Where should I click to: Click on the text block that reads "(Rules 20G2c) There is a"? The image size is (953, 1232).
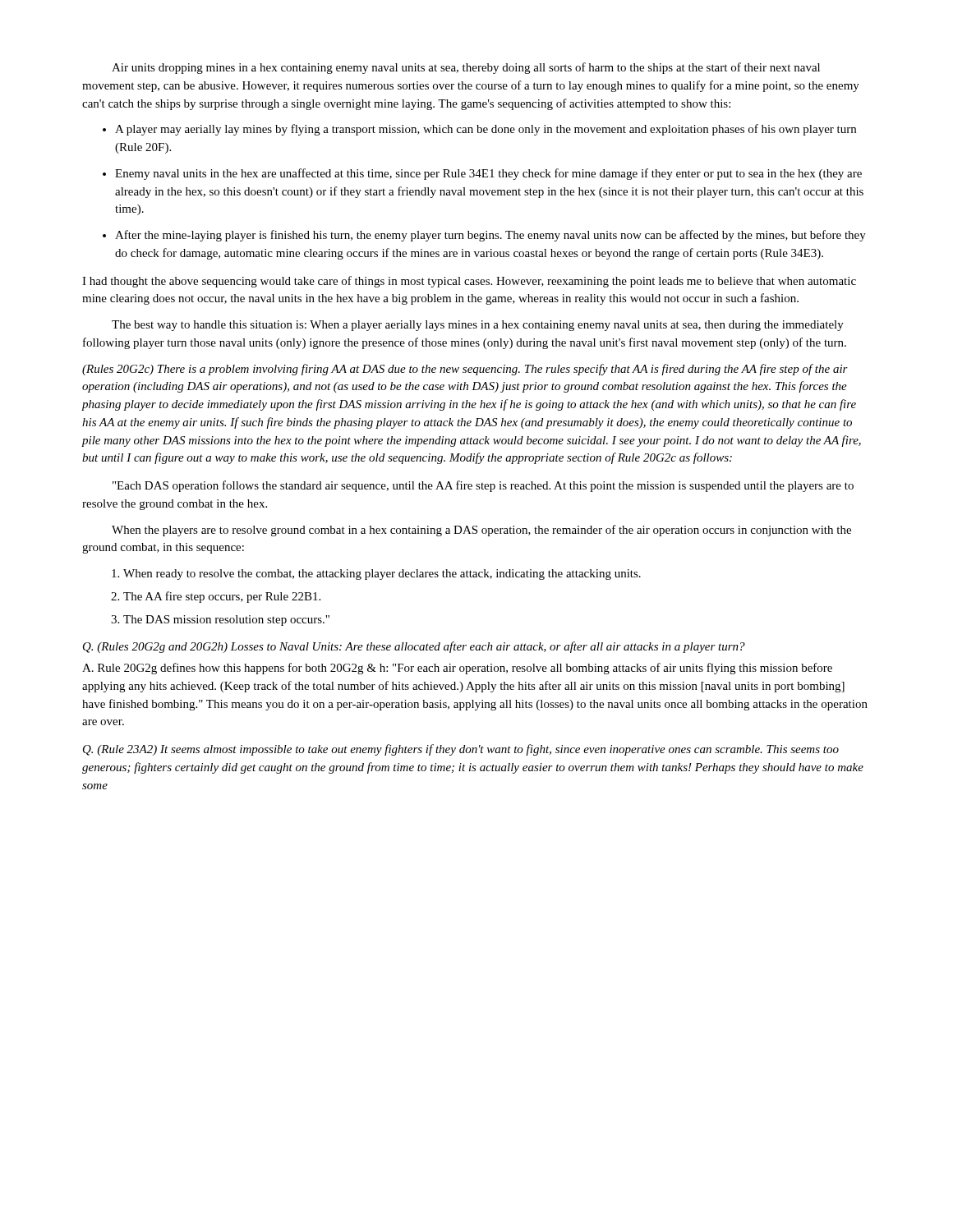click(476, 458)
